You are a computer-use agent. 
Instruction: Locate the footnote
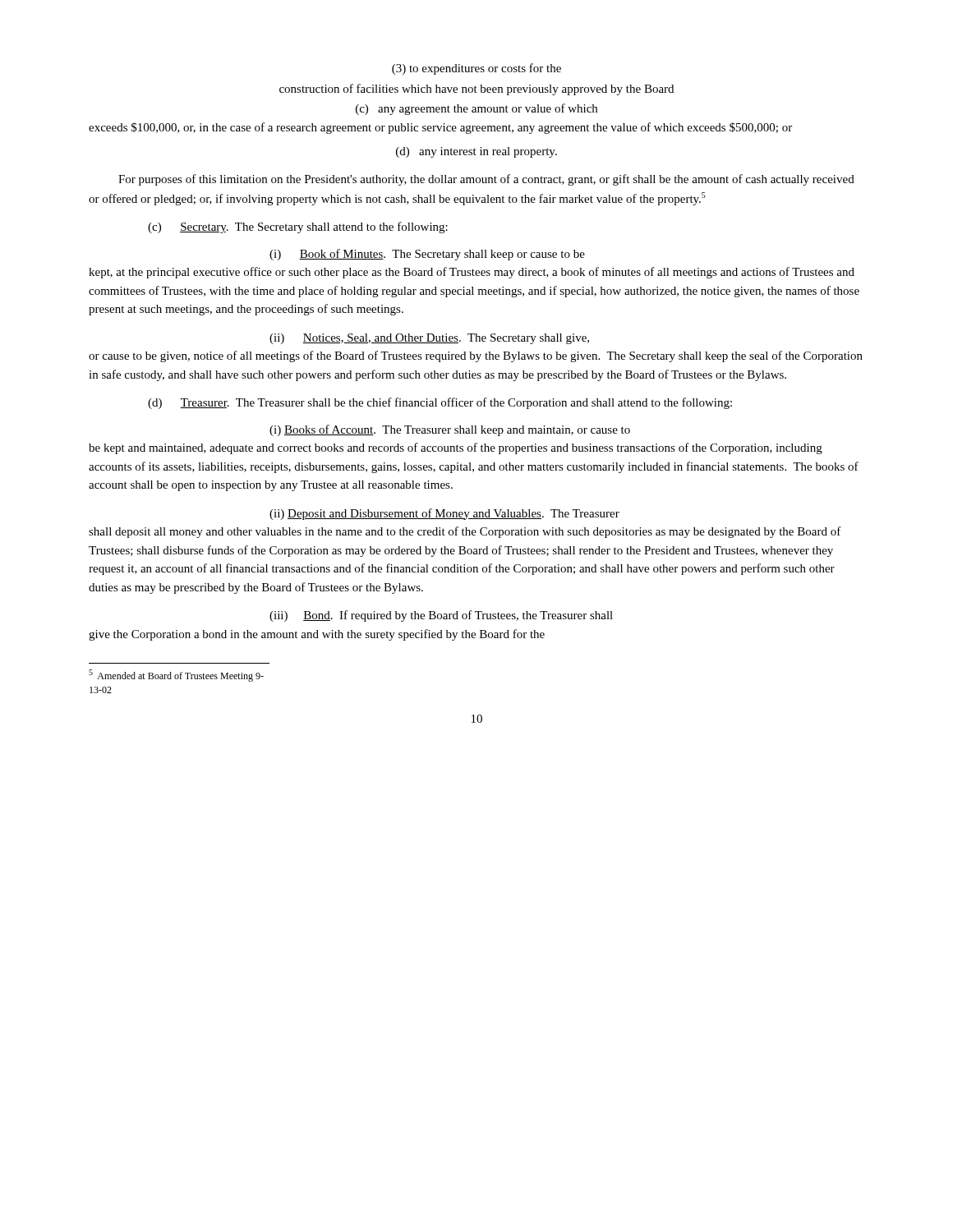click(179, 682)
